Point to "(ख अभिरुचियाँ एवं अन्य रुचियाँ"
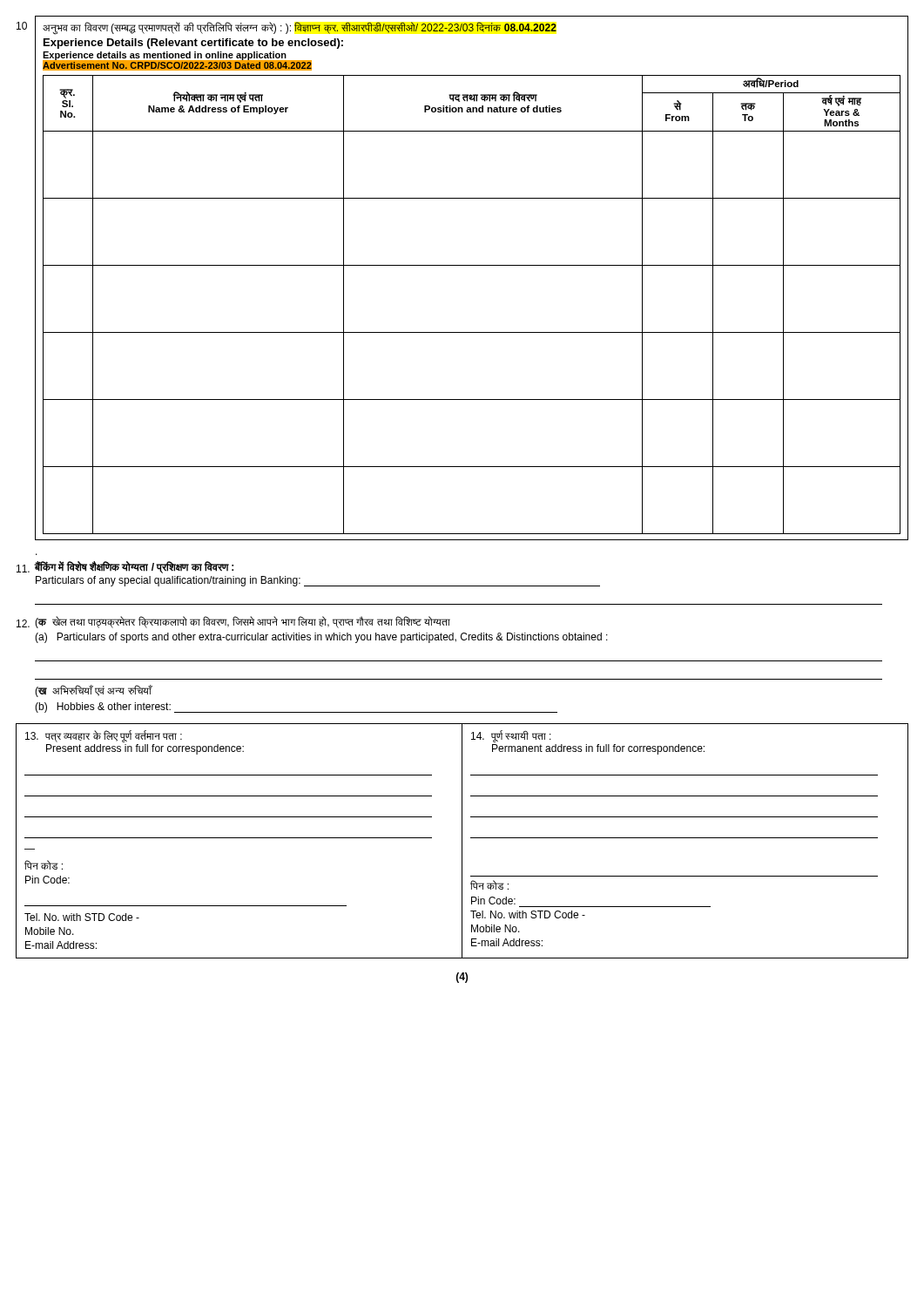924x1307 pixels. coord(93,691)
